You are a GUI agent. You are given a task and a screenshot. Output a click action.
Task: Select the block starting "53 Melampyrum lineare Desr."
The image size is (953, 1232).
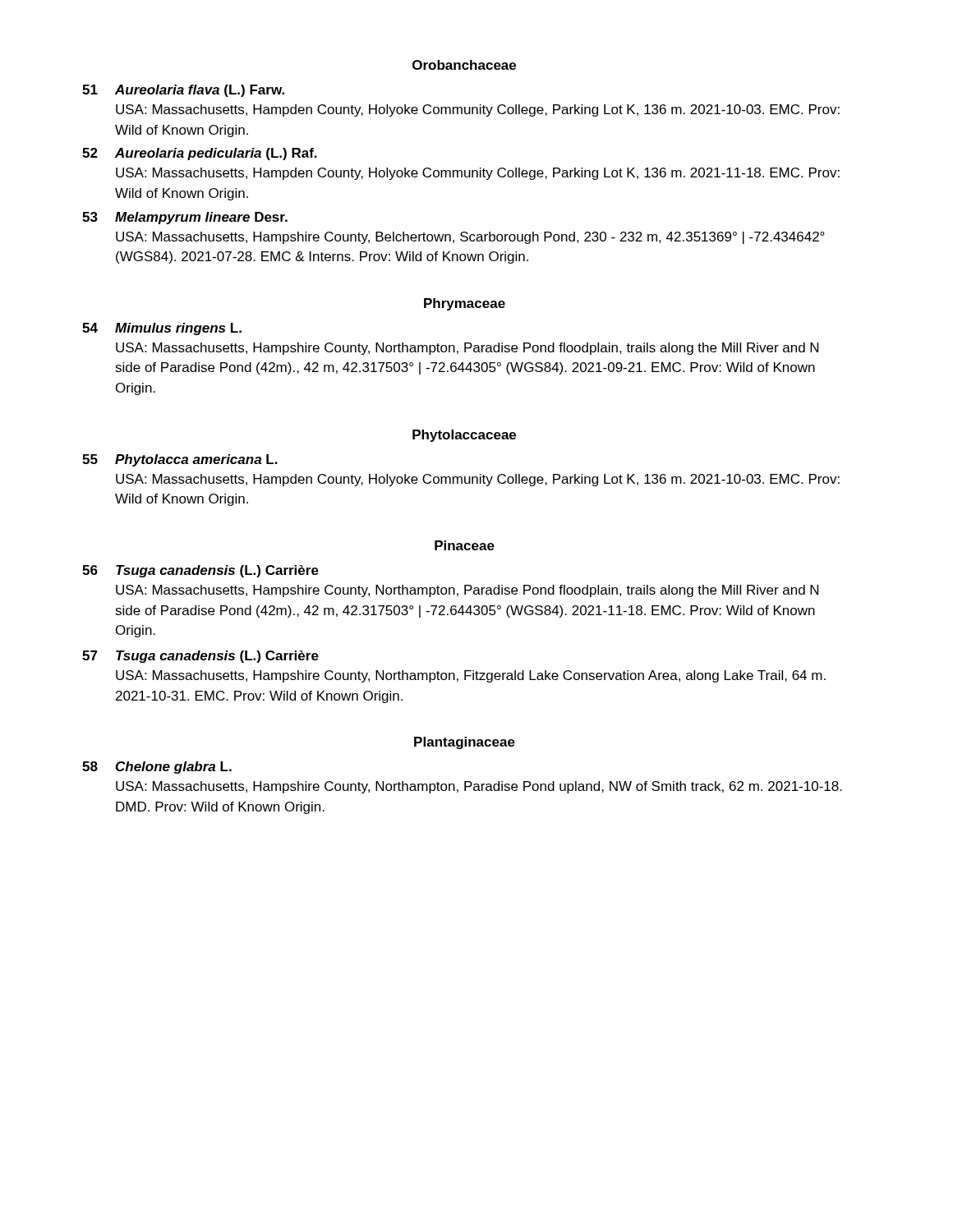point(464,238)
